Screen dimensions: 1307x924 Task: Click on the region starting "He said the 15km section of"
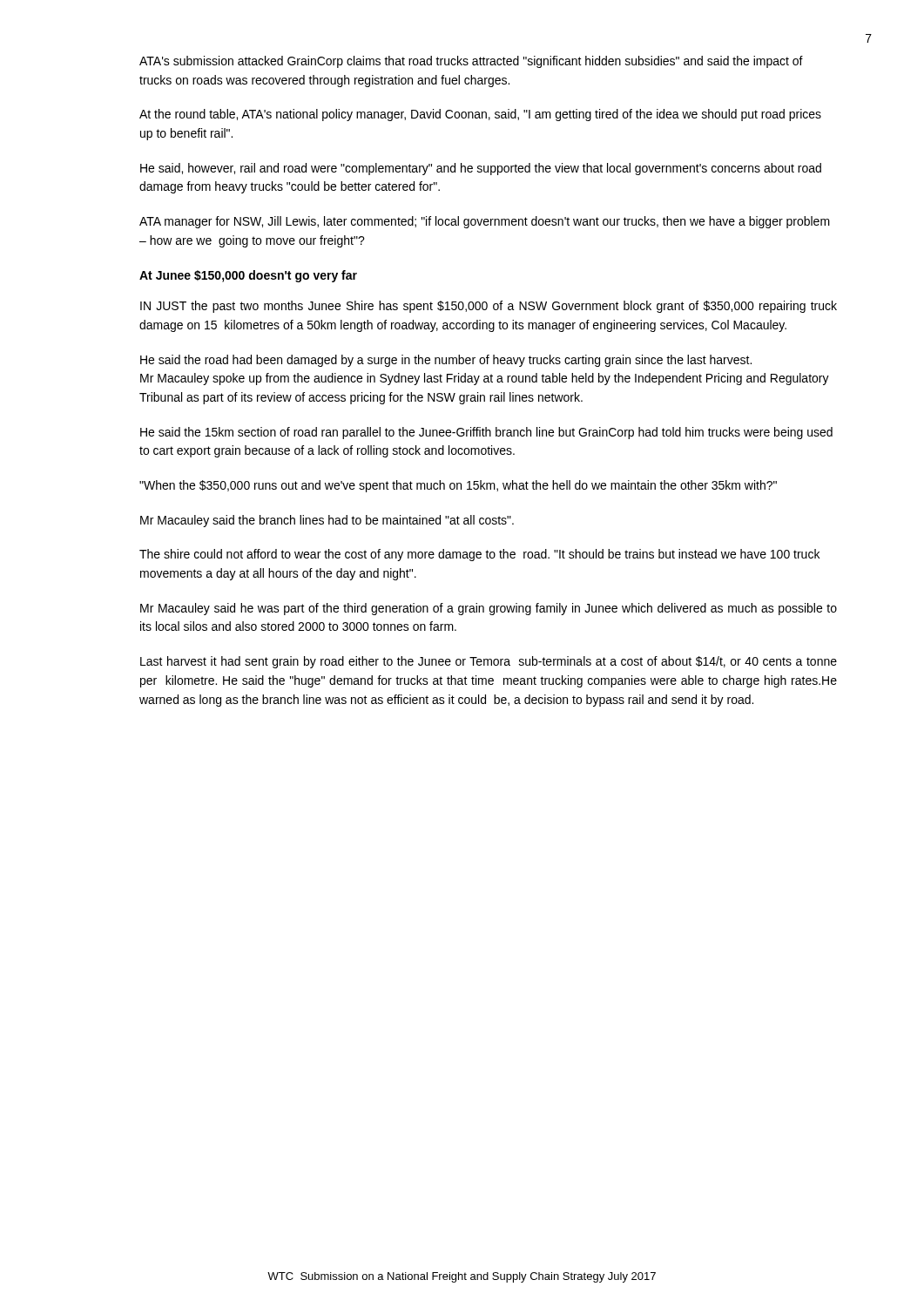pyautogui.click(x=486, y=441)
